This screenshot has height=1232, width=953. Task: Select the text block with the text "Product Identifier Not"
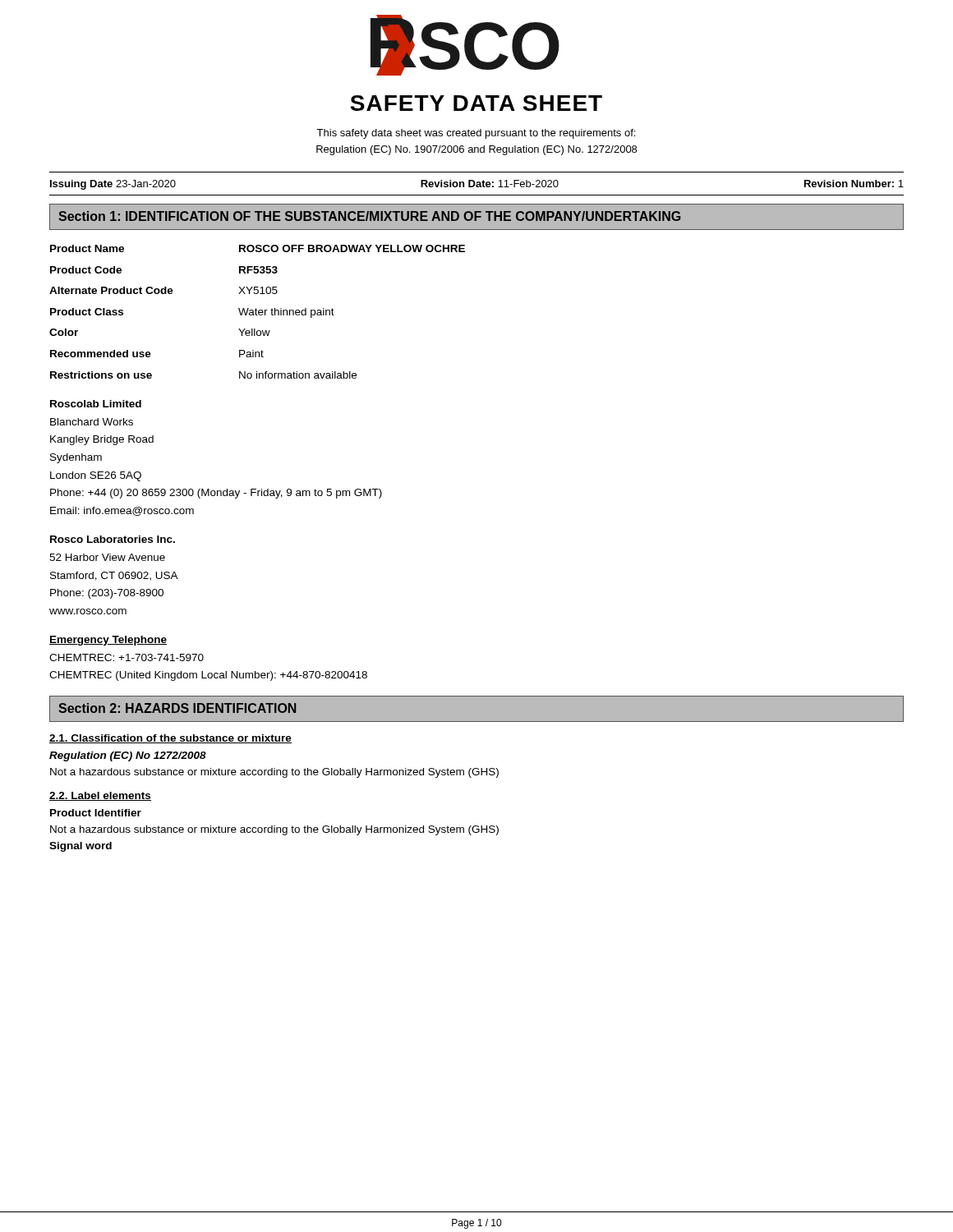click(274, 829)
